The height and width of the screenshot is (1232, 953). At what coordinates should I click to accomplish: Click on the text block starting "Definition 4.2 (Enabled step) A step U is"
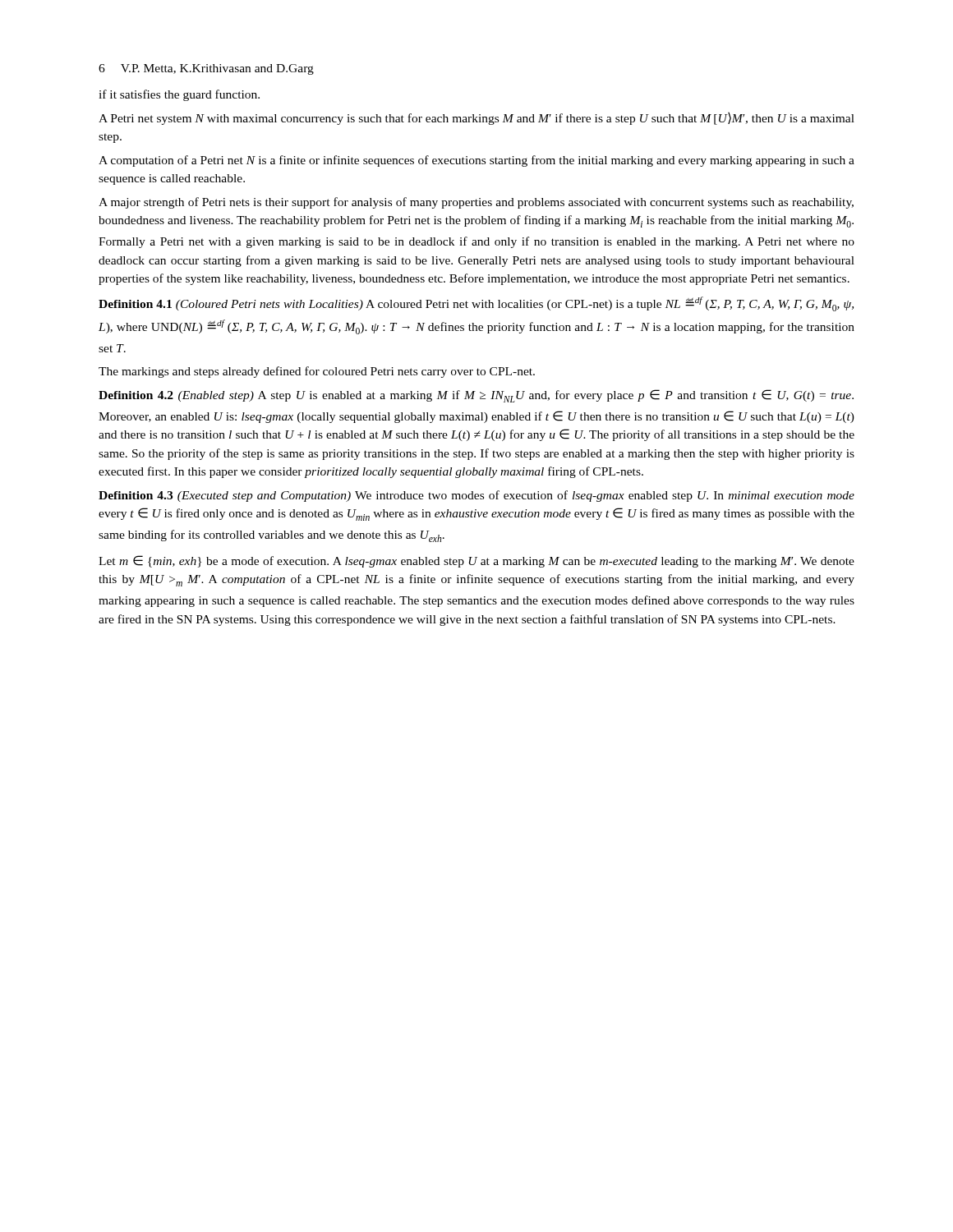click(476, 433)
